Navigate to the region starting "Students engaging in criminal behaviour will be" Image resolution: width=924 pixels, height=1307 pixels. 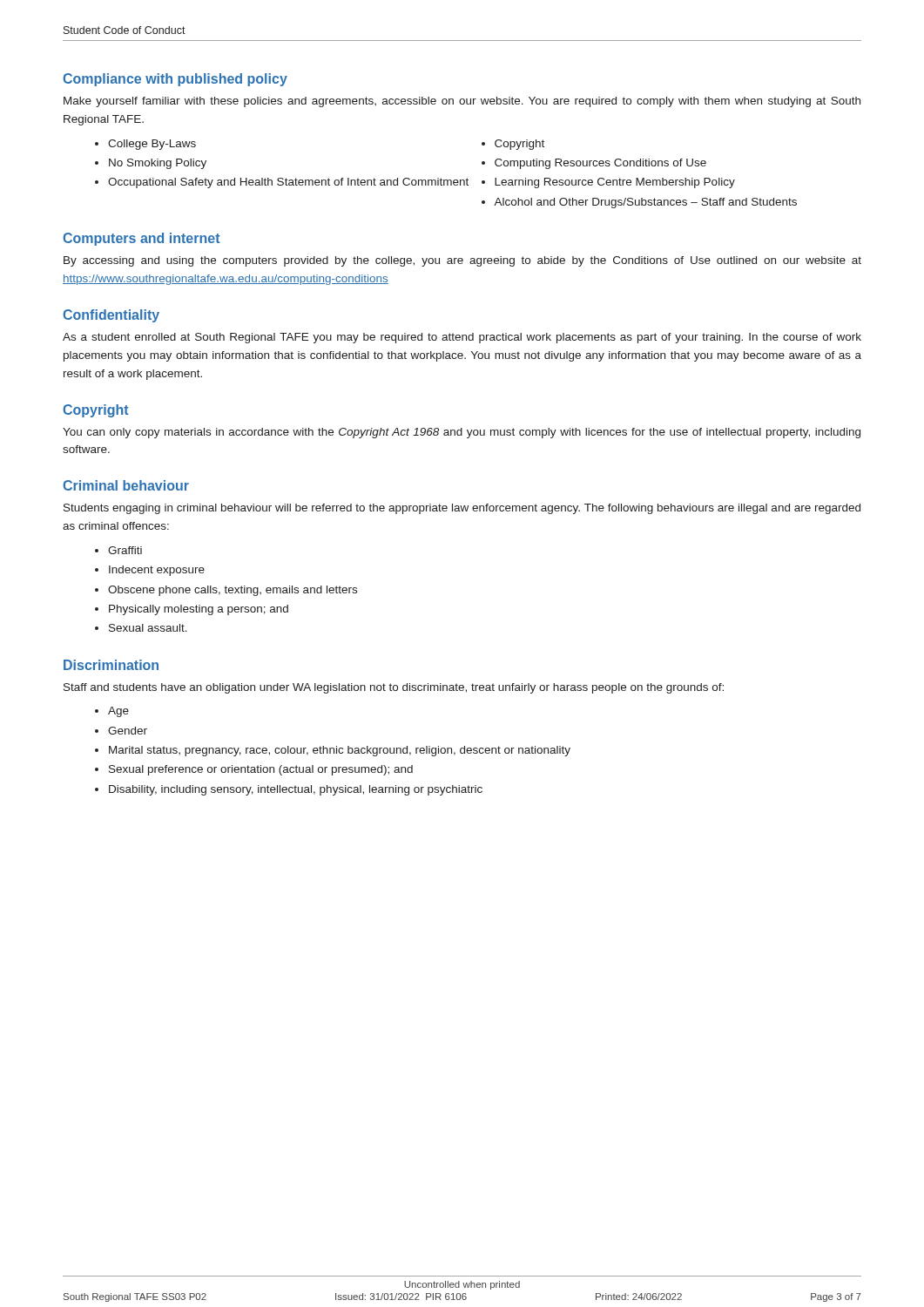pyautogui.click(x=462, y=517)
